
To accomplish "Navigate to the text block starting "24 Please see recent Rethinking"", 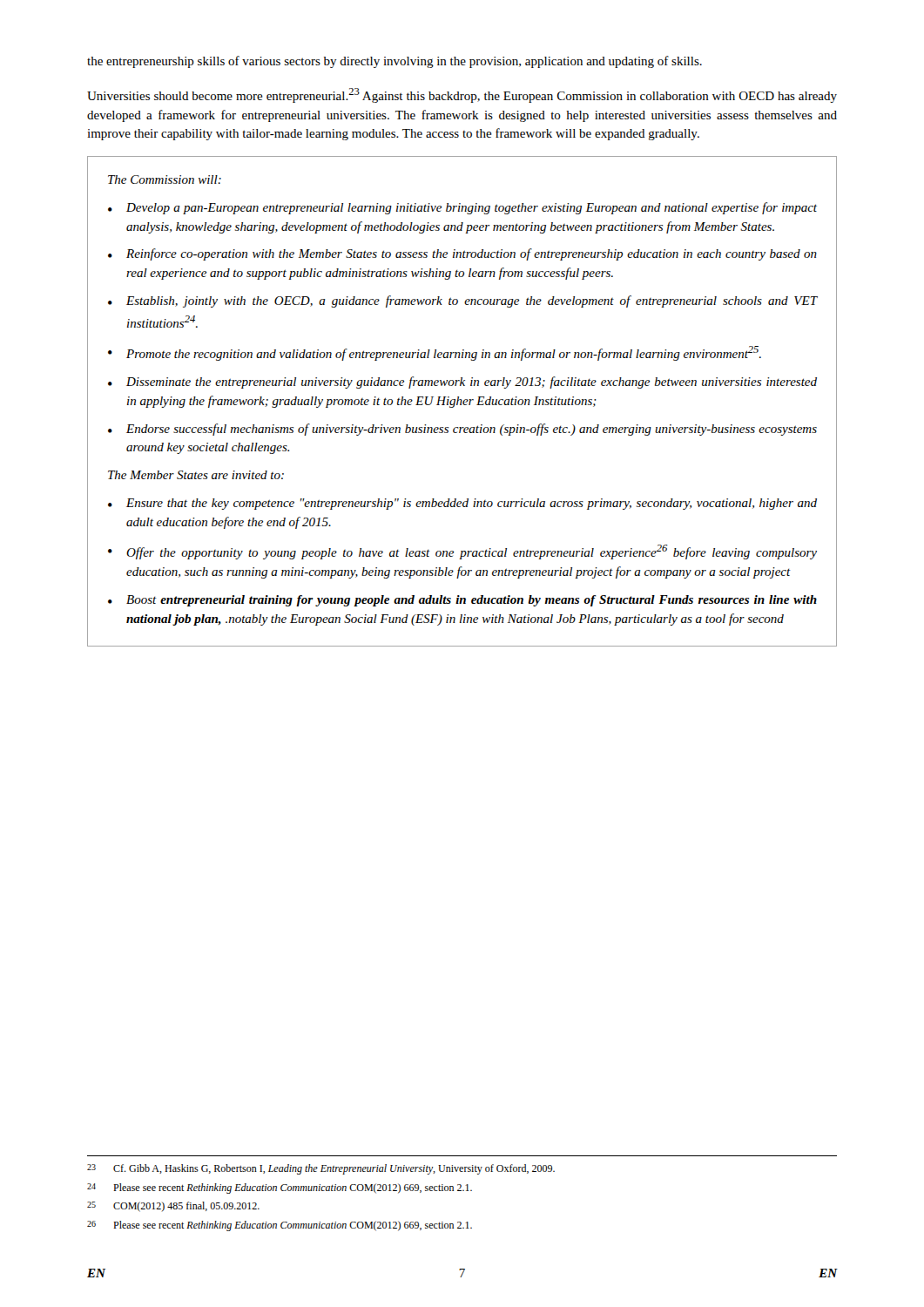I will click(462, 1189).
